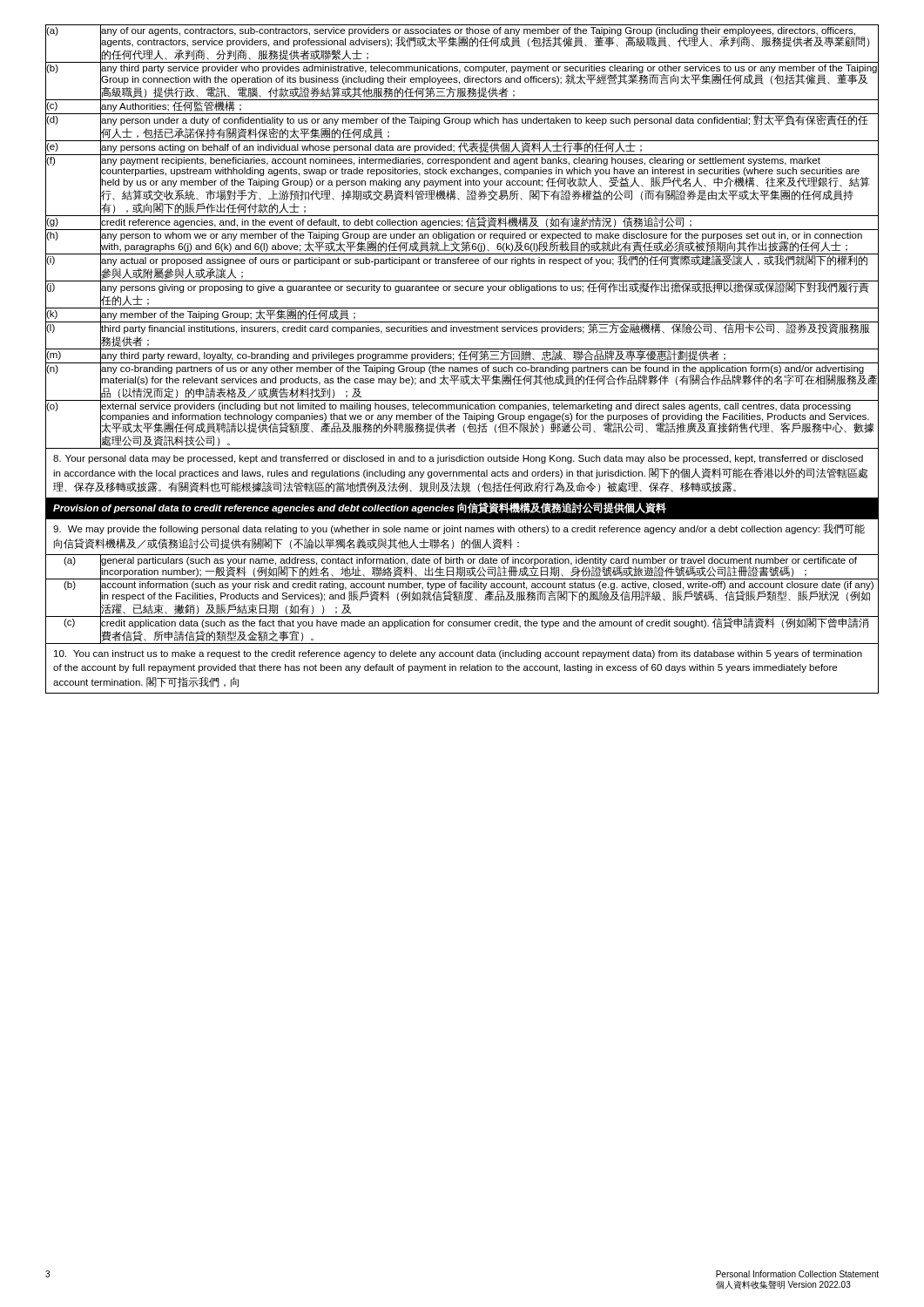Viewport: 924px width, 1307px height.
Task: Click on the passage starting "third party financial institutions,"
Action: [485, 335]
